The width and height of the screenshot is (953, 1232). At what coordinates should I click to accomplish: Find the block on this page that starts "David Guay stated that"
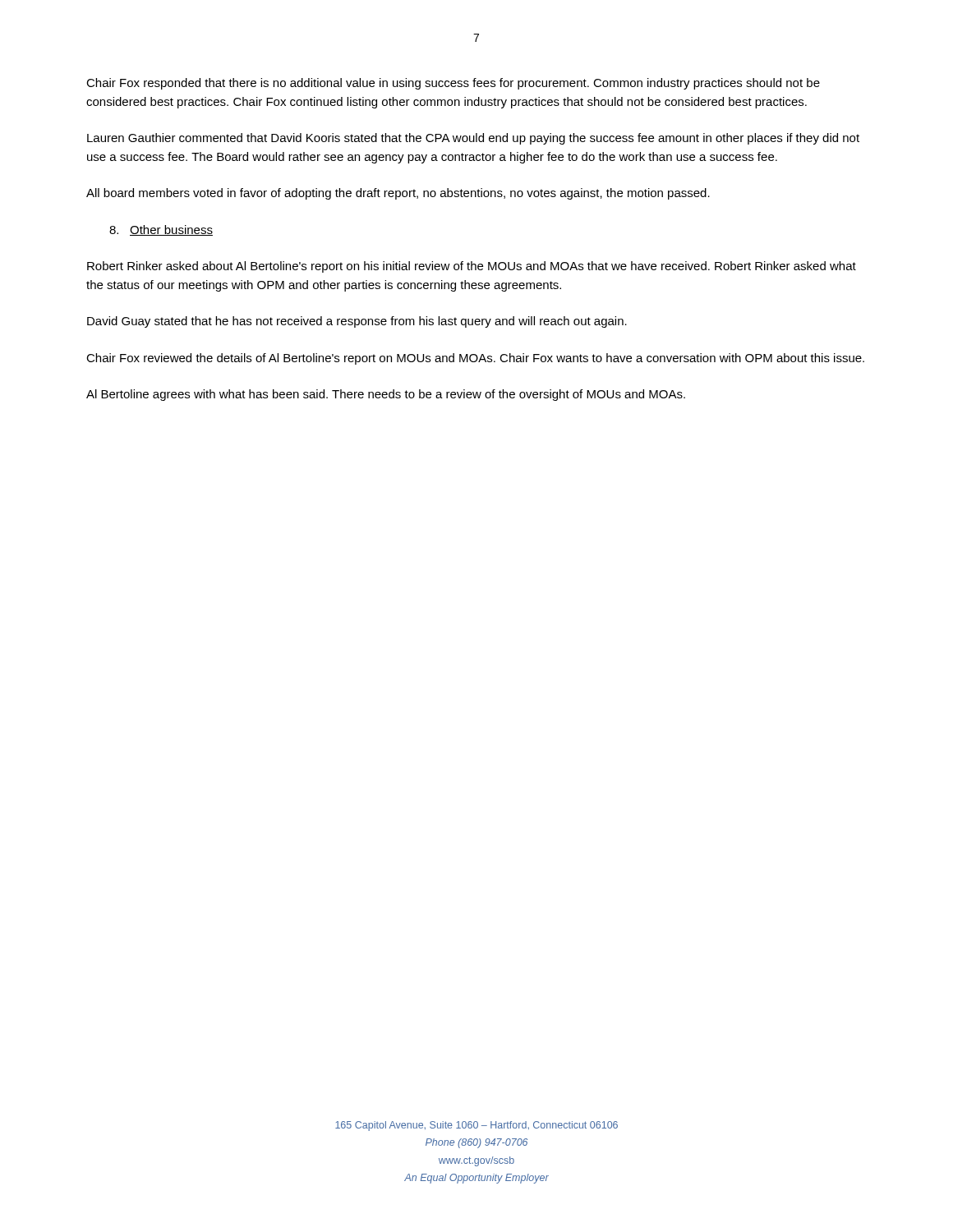click(x=357, y=321)
